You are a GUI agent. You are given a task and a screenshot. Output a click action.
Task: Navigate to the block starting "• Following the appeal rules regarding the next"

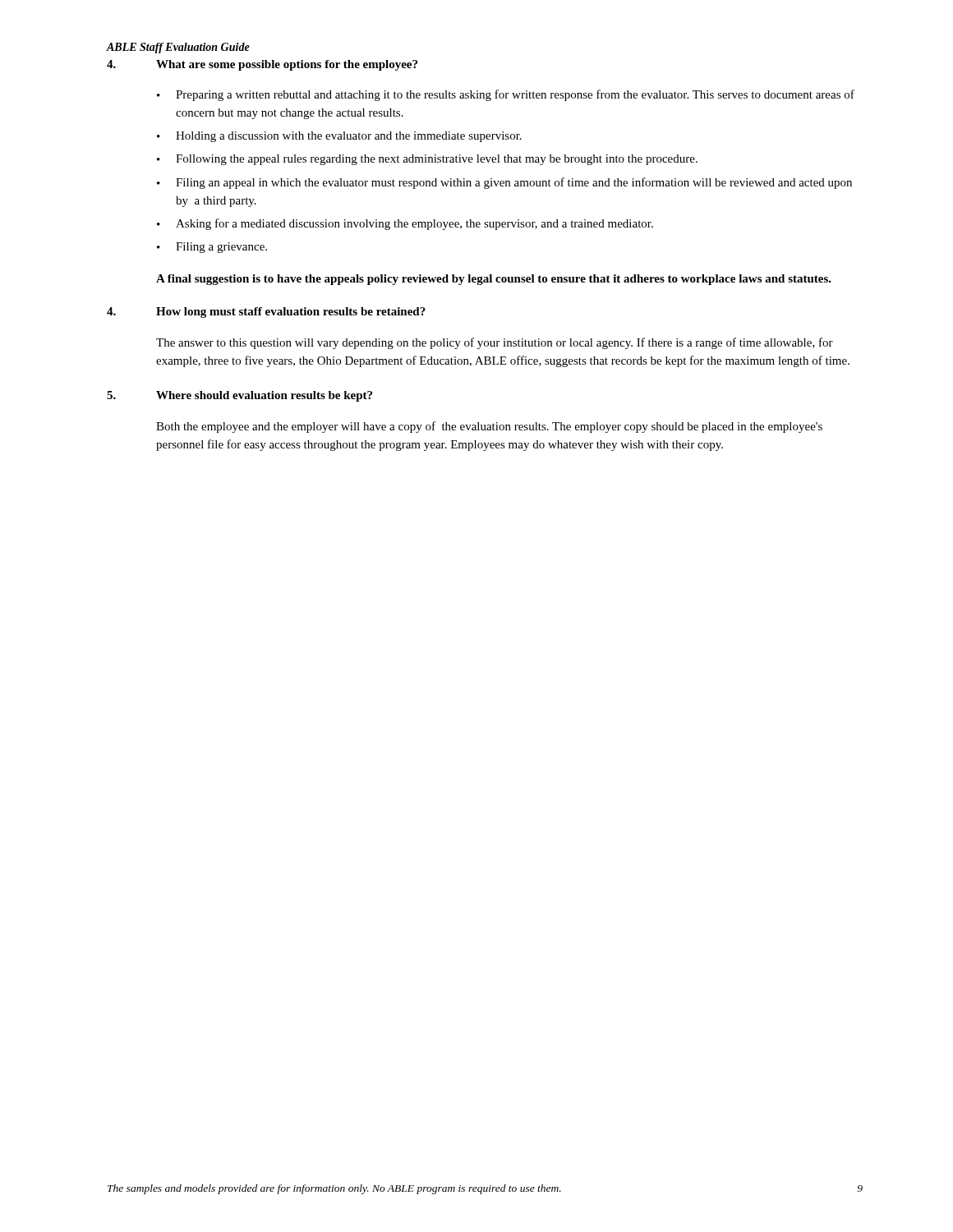pyautogui.click(x=509, y=160)
